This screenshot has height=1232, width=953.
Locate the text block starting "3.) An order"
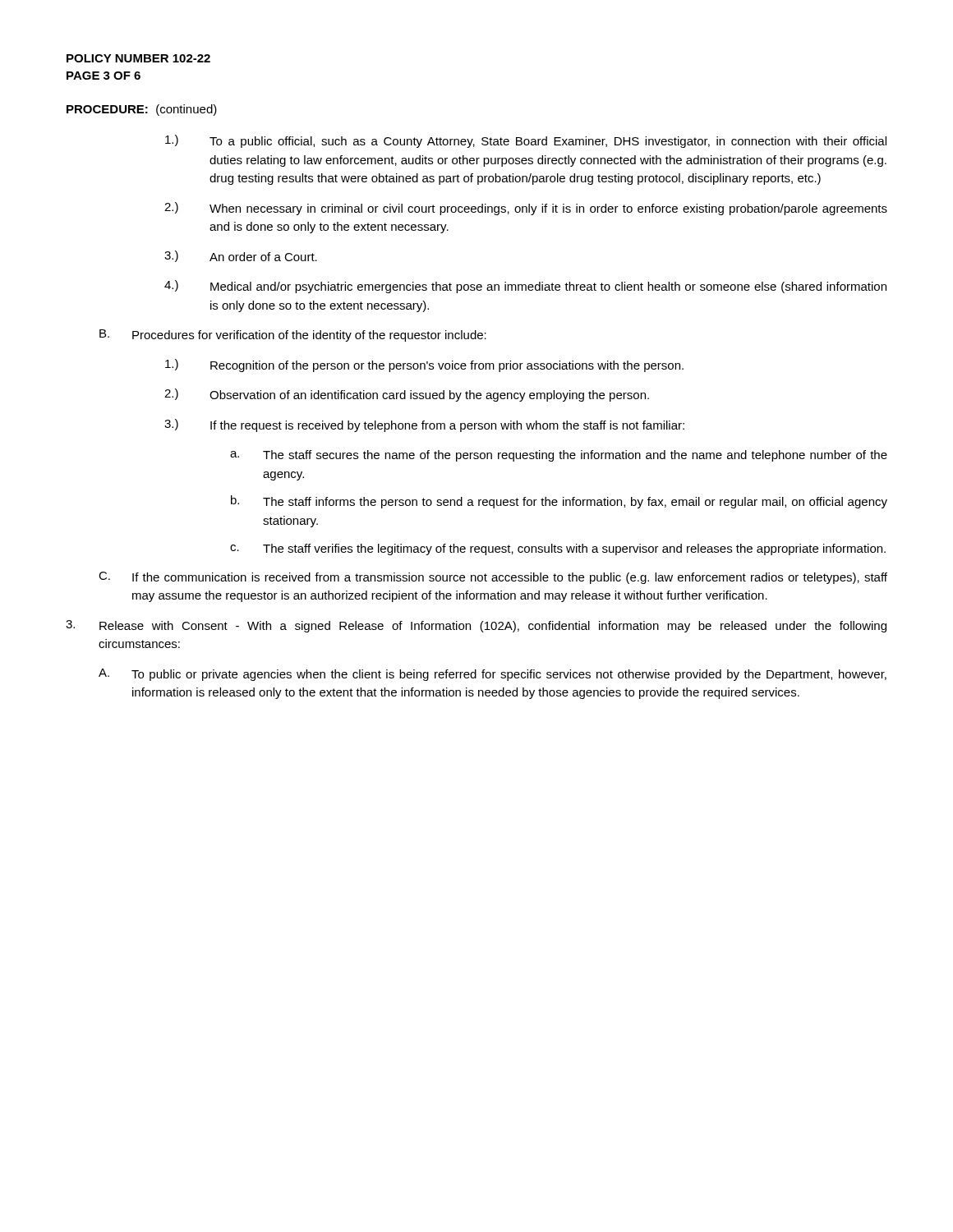pyautogui.click(x=241, y=256)
